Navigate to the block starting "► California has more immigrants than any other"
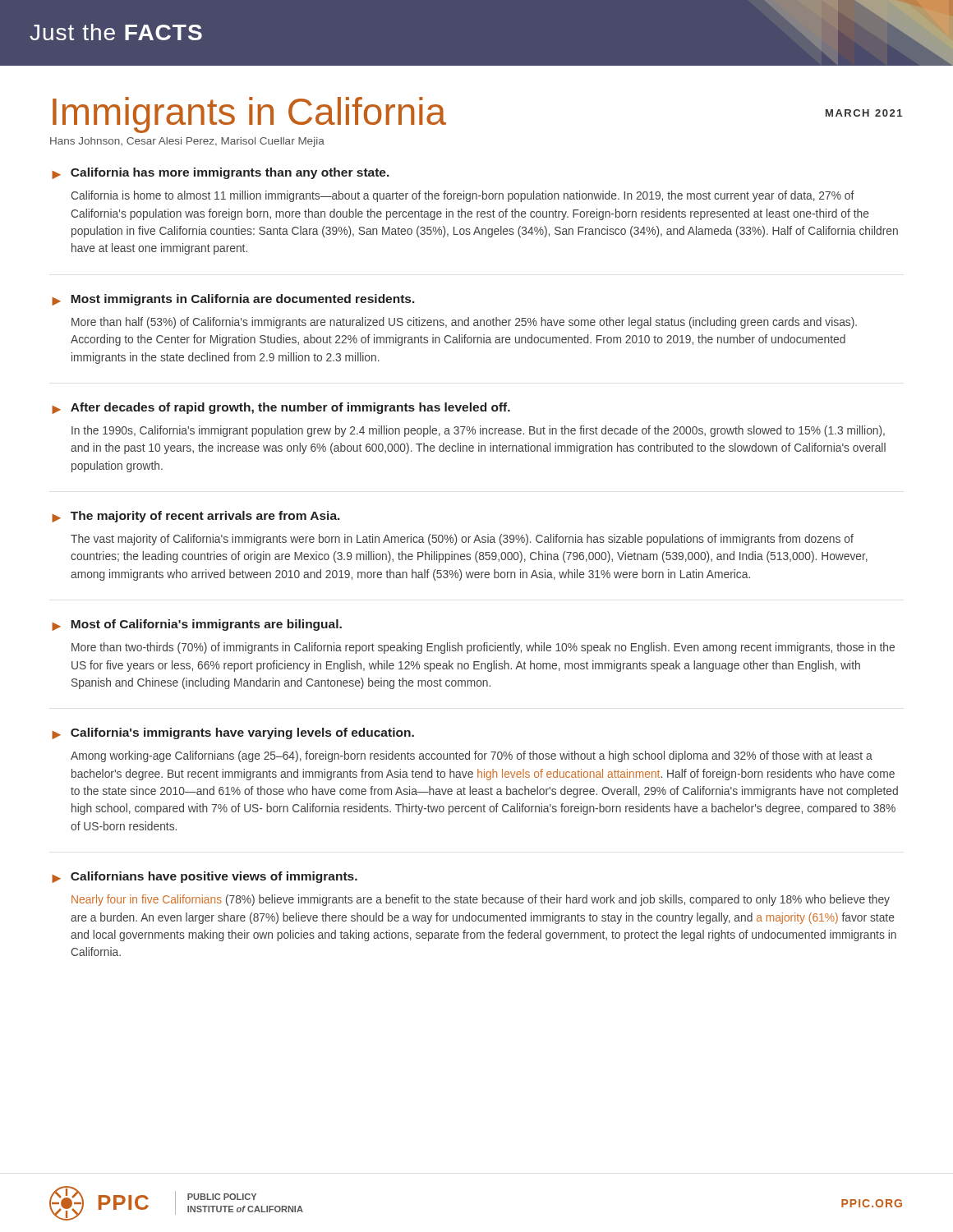Image resolution: width=953 pixels, height=1232 pixels. tap(476, 212)
